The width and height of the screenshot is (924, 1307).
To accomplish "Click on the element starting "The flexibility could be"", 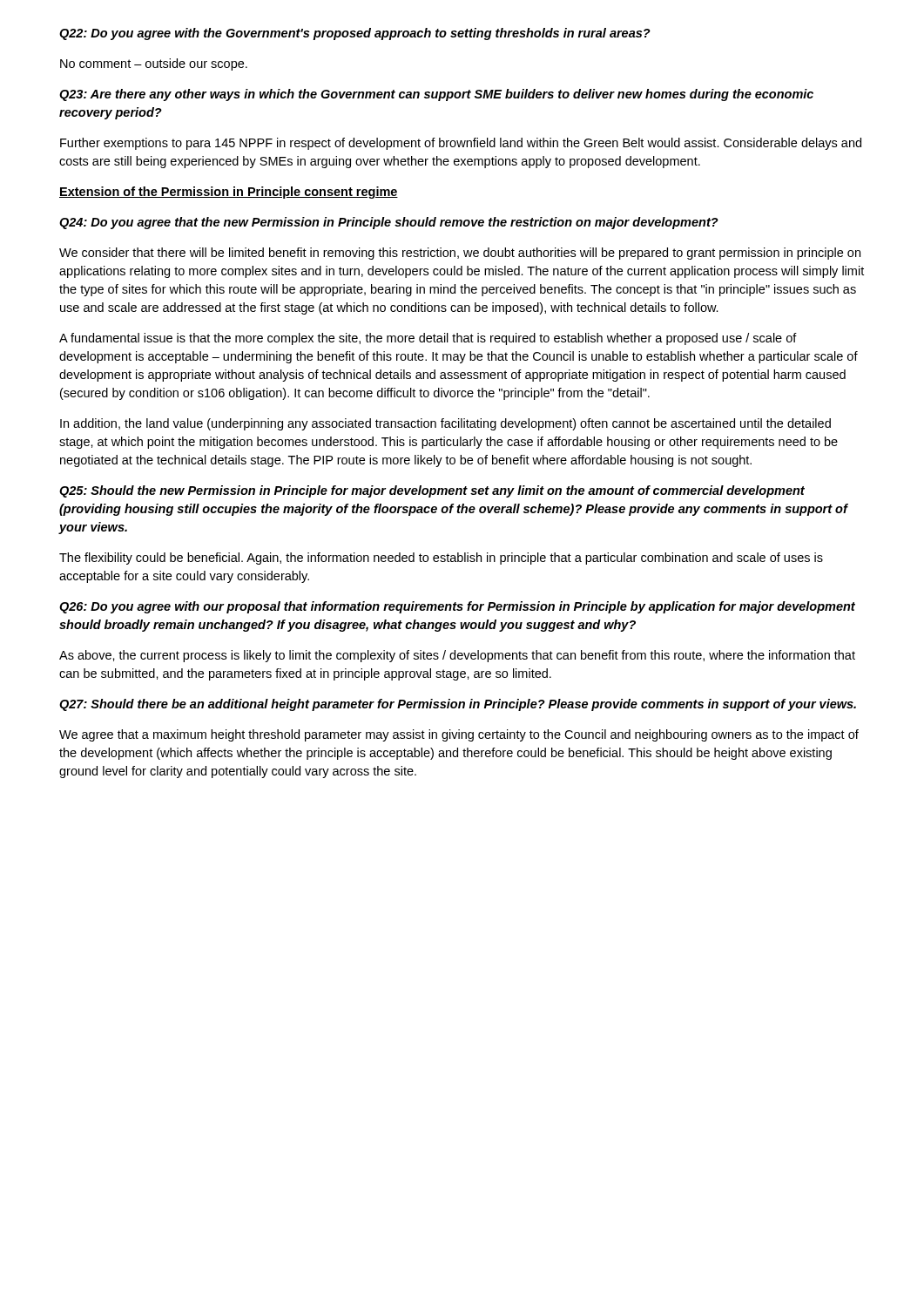I will click(462, 567).
